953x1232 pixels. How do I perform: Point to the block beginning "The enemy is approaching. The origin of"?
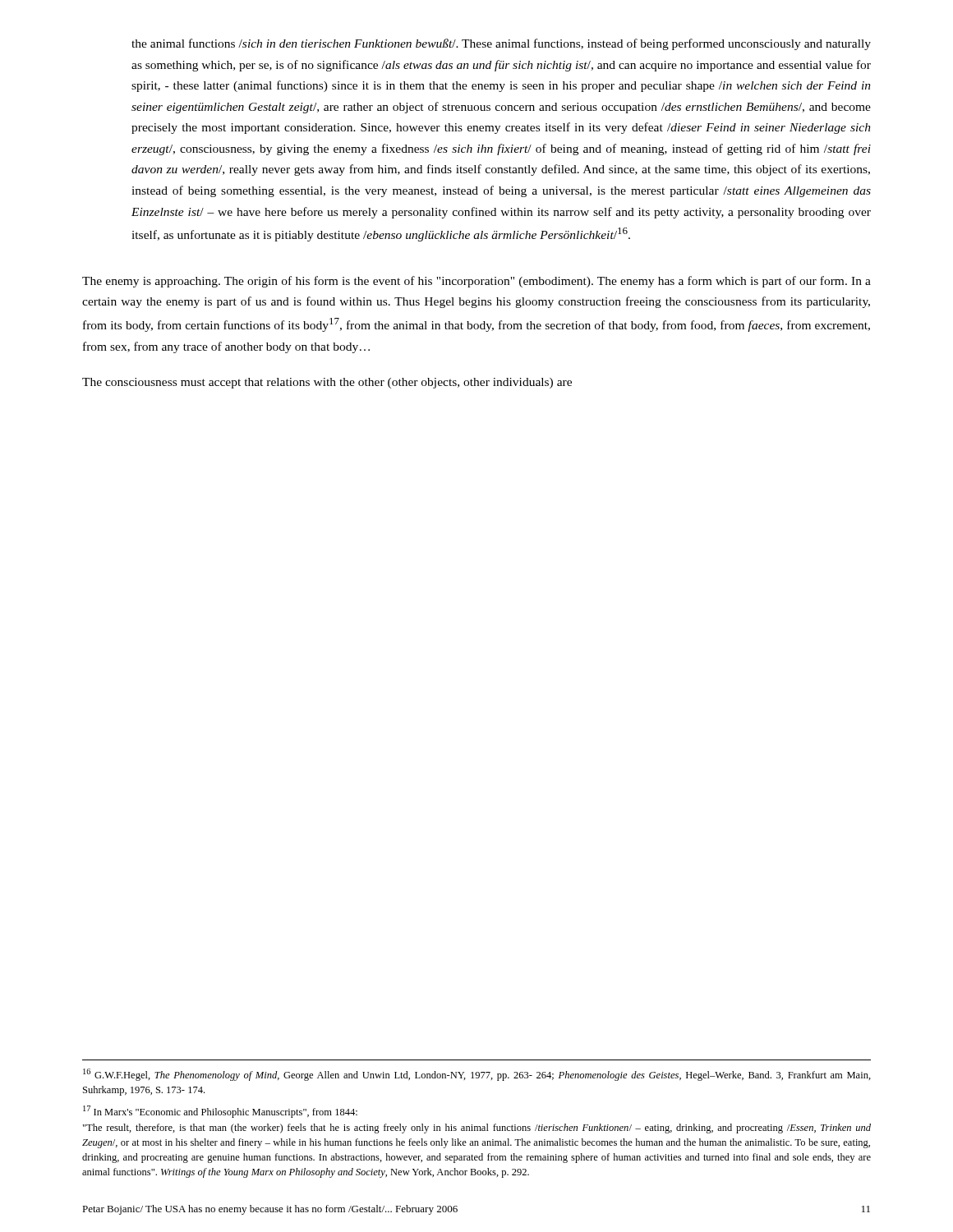coord(476,313)
